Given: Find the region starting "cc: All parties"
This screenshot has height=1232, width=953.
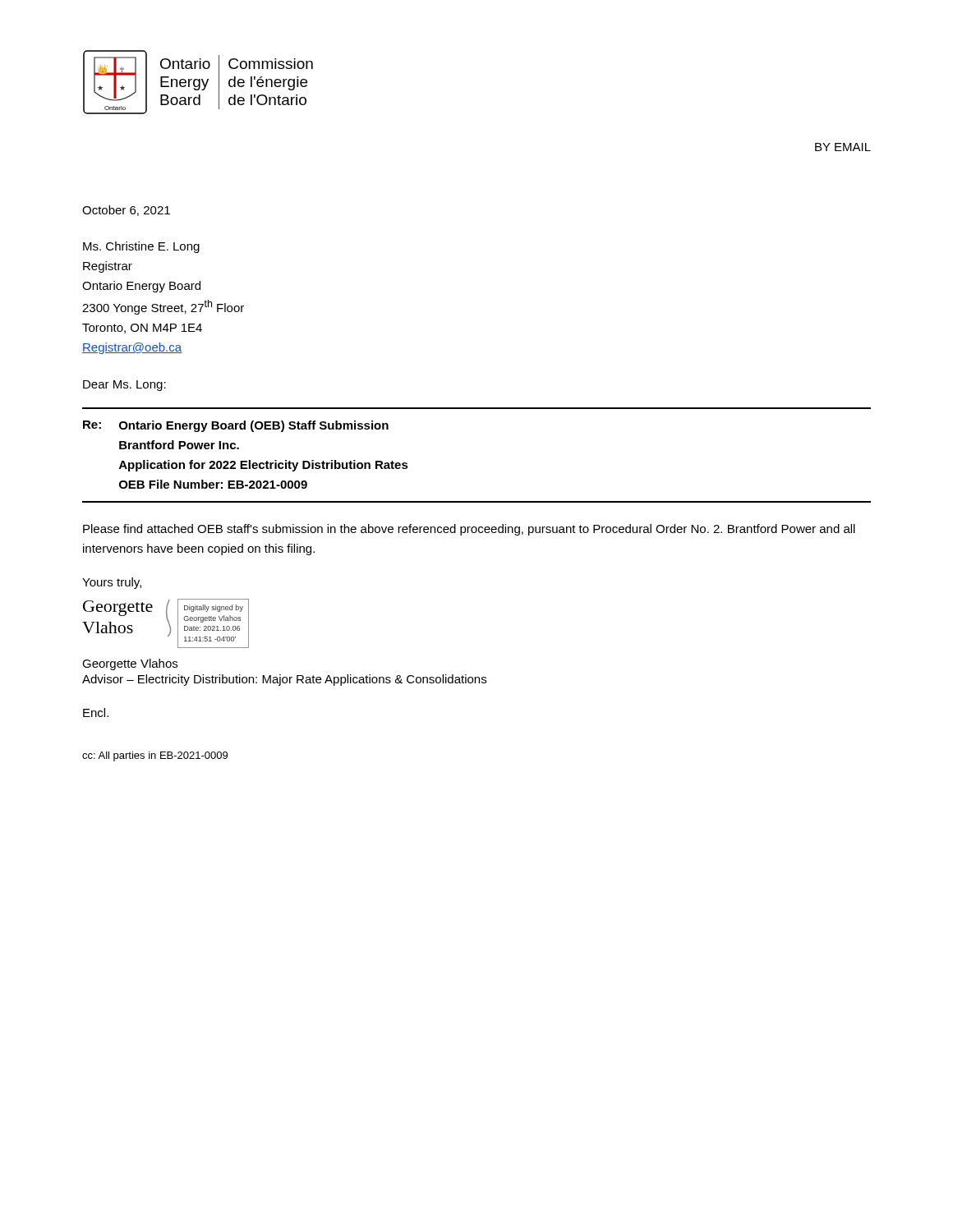Looking at the screenshot, I should coord(155,755).
